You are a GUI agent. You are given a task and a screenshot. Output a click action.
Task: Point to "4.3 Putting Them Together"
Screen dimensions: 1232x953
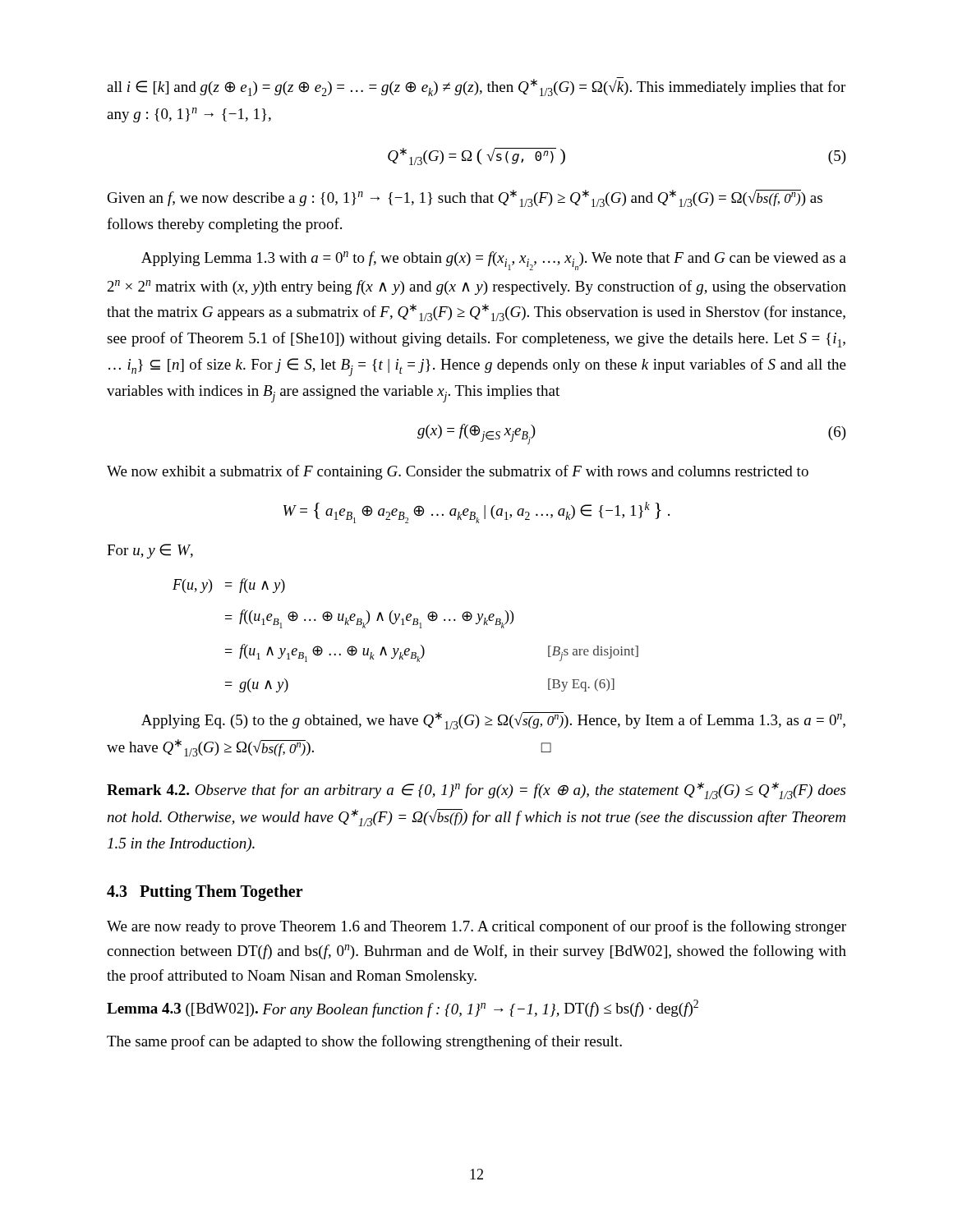[205, 891]
